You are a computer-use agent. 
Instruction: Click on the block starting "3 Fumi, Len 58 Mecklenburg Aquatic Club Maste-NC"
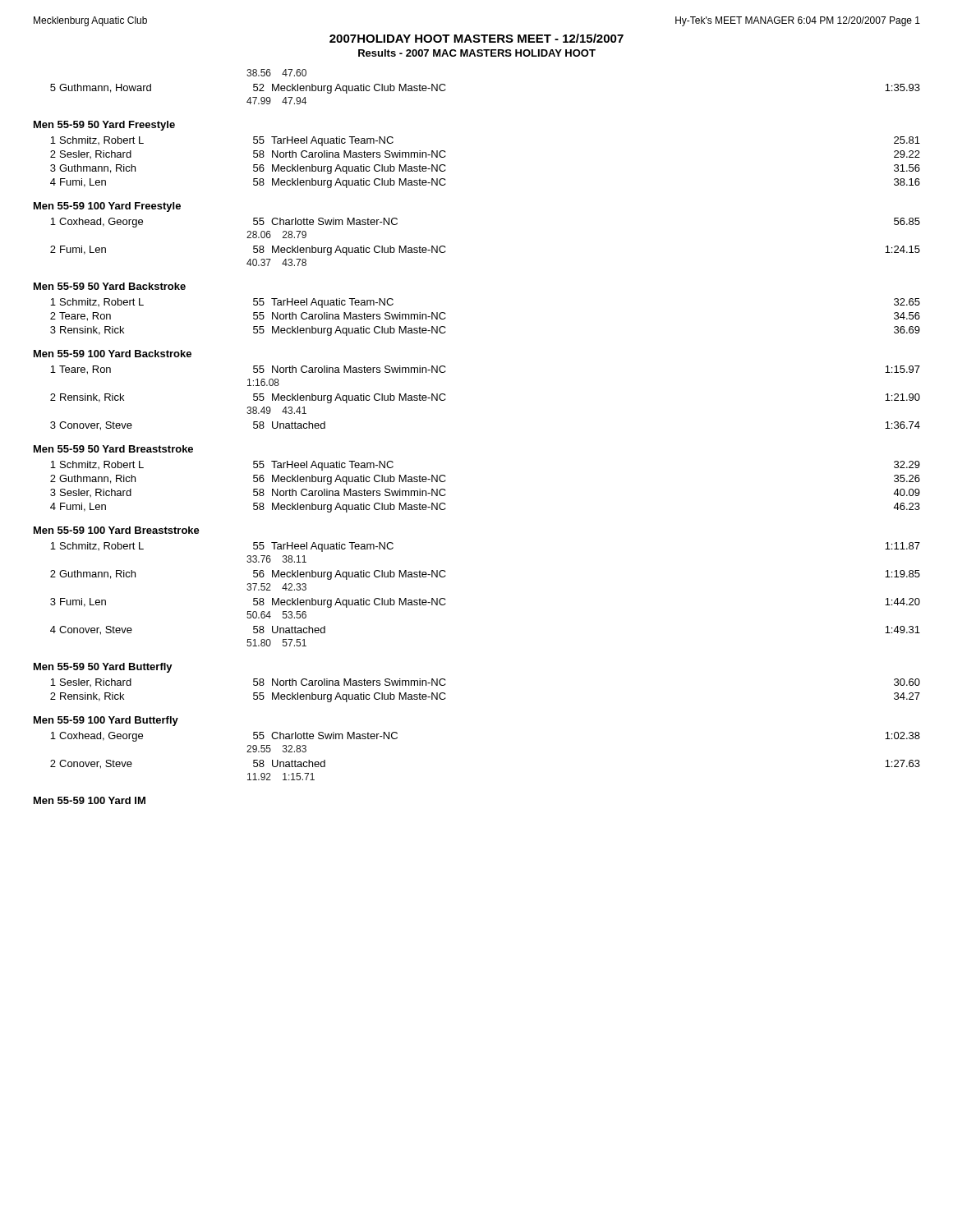pyautogui.click(x=76, y=602)
